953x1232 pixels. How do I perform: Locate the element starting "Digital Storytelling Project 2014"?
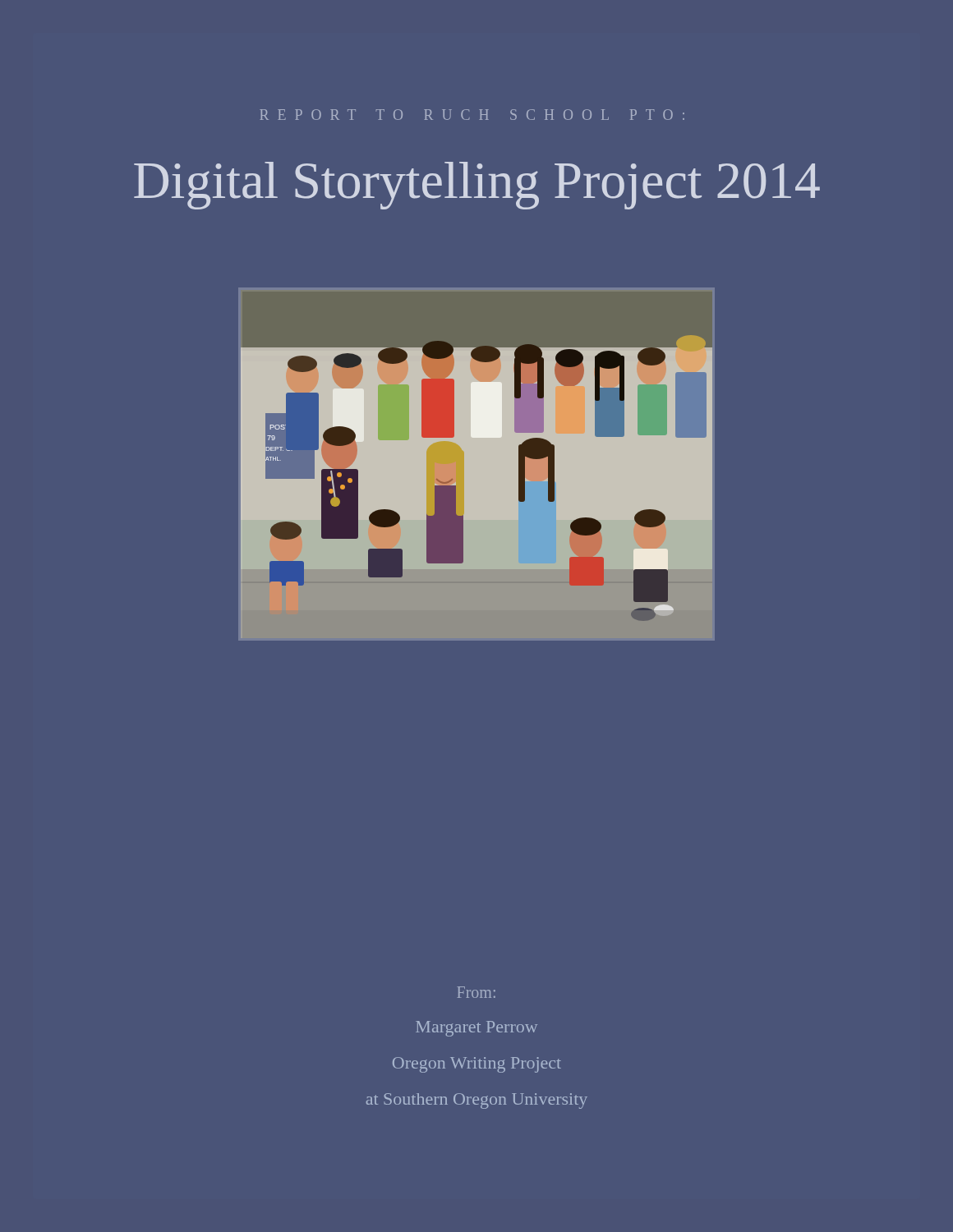[x=476, y=181]
